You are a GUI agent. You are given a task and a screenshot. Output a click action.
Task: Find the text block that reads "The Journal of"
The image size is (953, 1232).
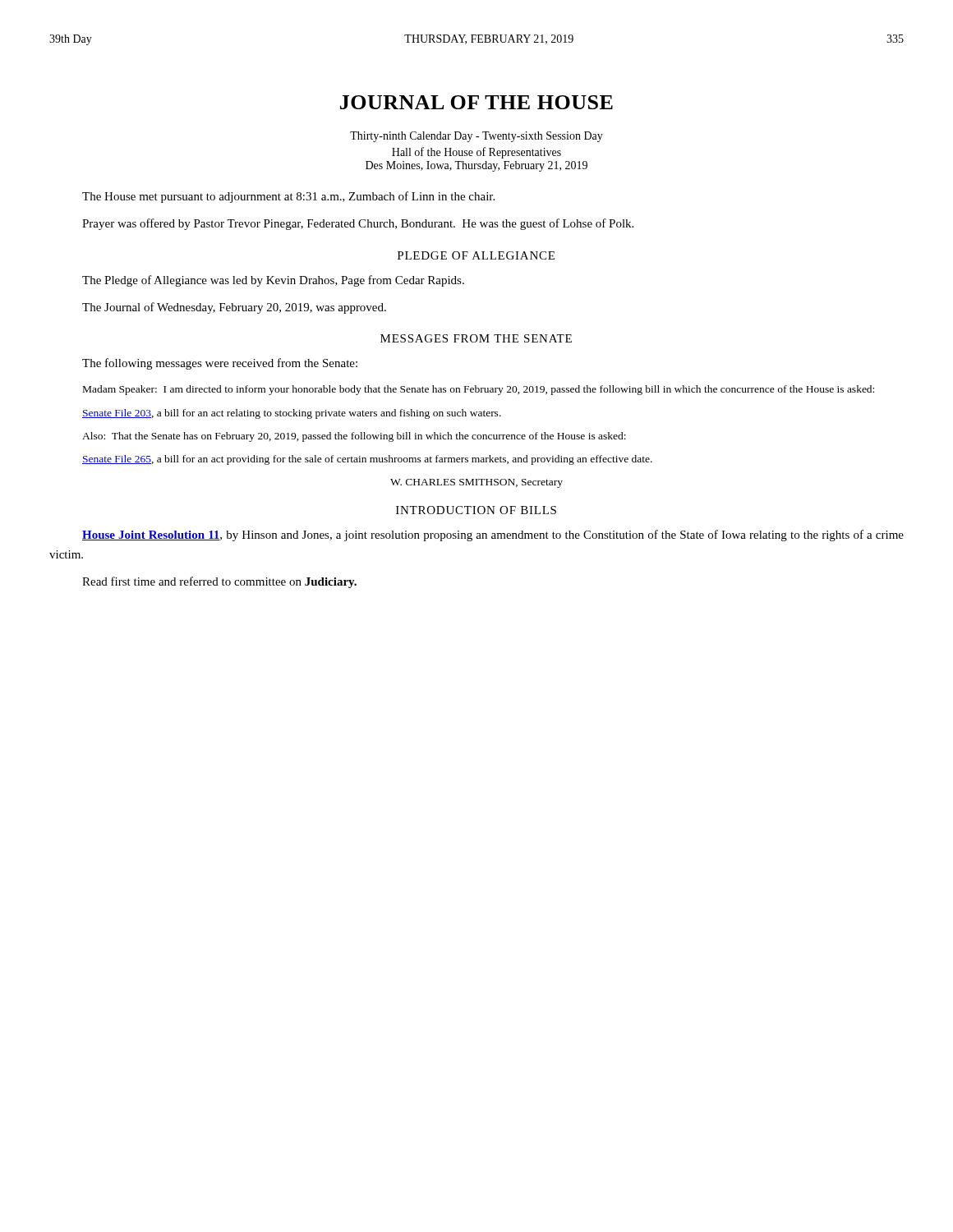[234, 307]
